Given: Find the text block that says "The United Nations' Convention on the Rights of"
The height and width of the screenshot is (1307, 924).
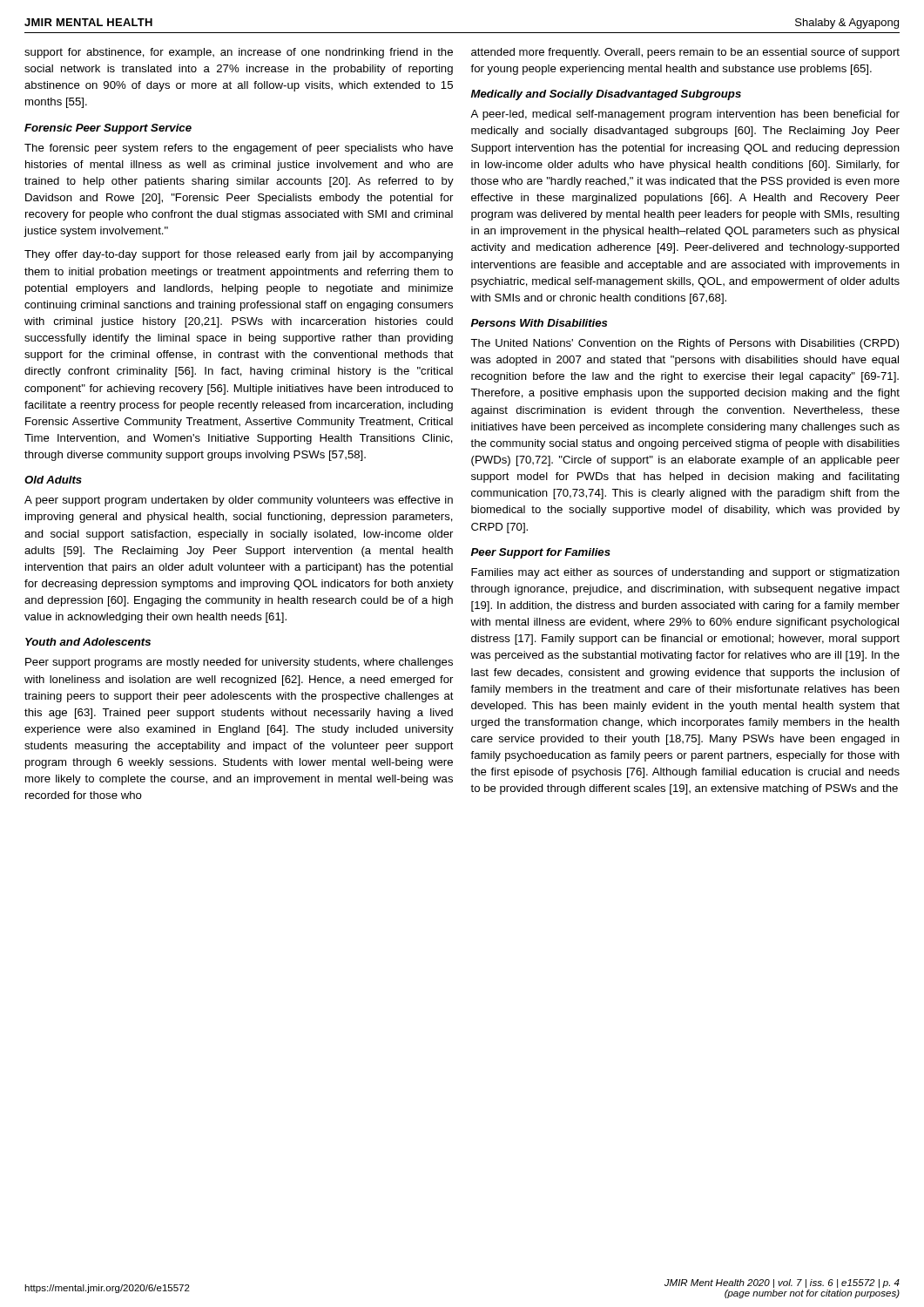Looking at the screenshot, I should coord(685,435).
